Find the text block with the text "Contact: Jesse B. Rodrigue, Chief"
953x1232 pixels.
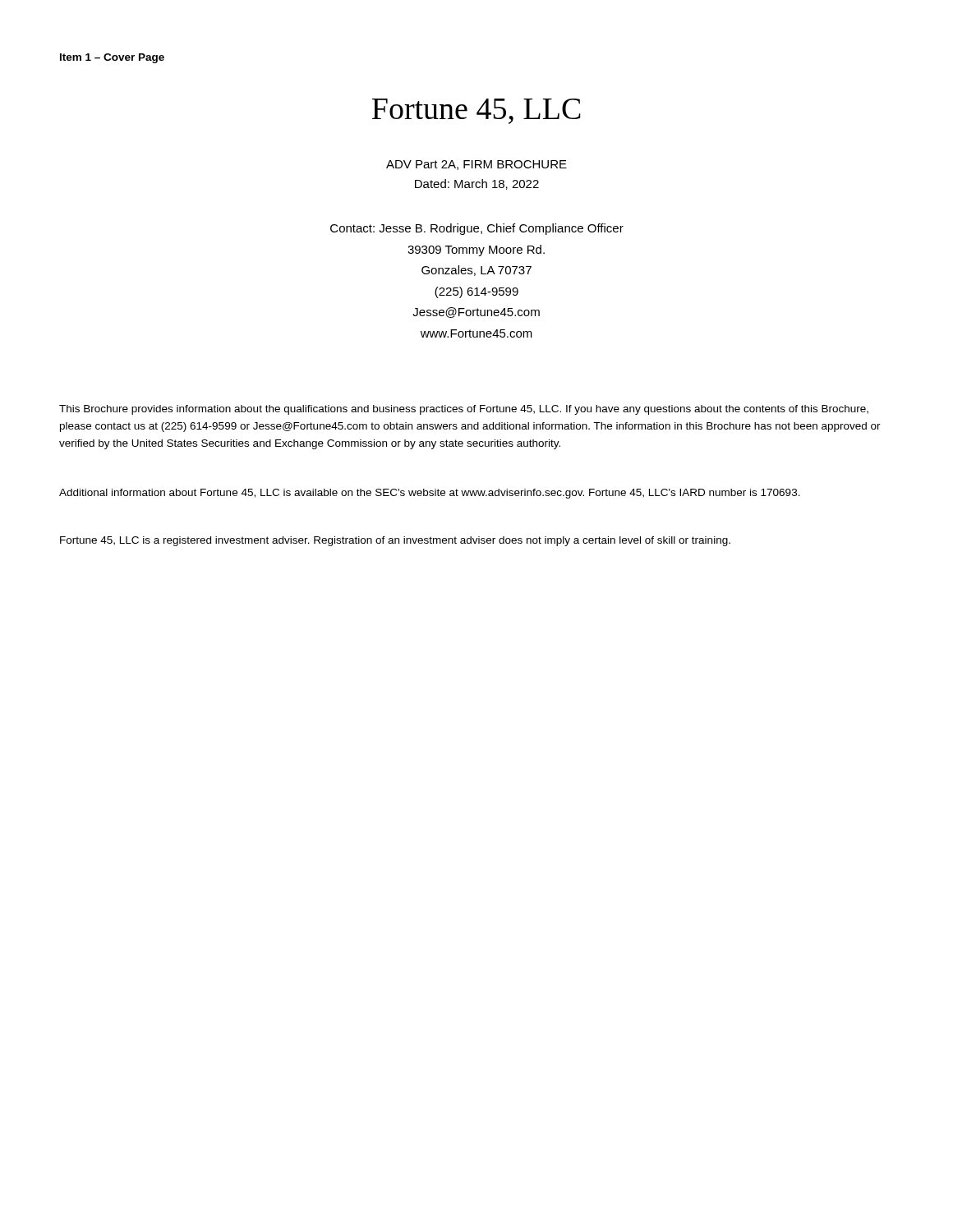pos(476,280)
